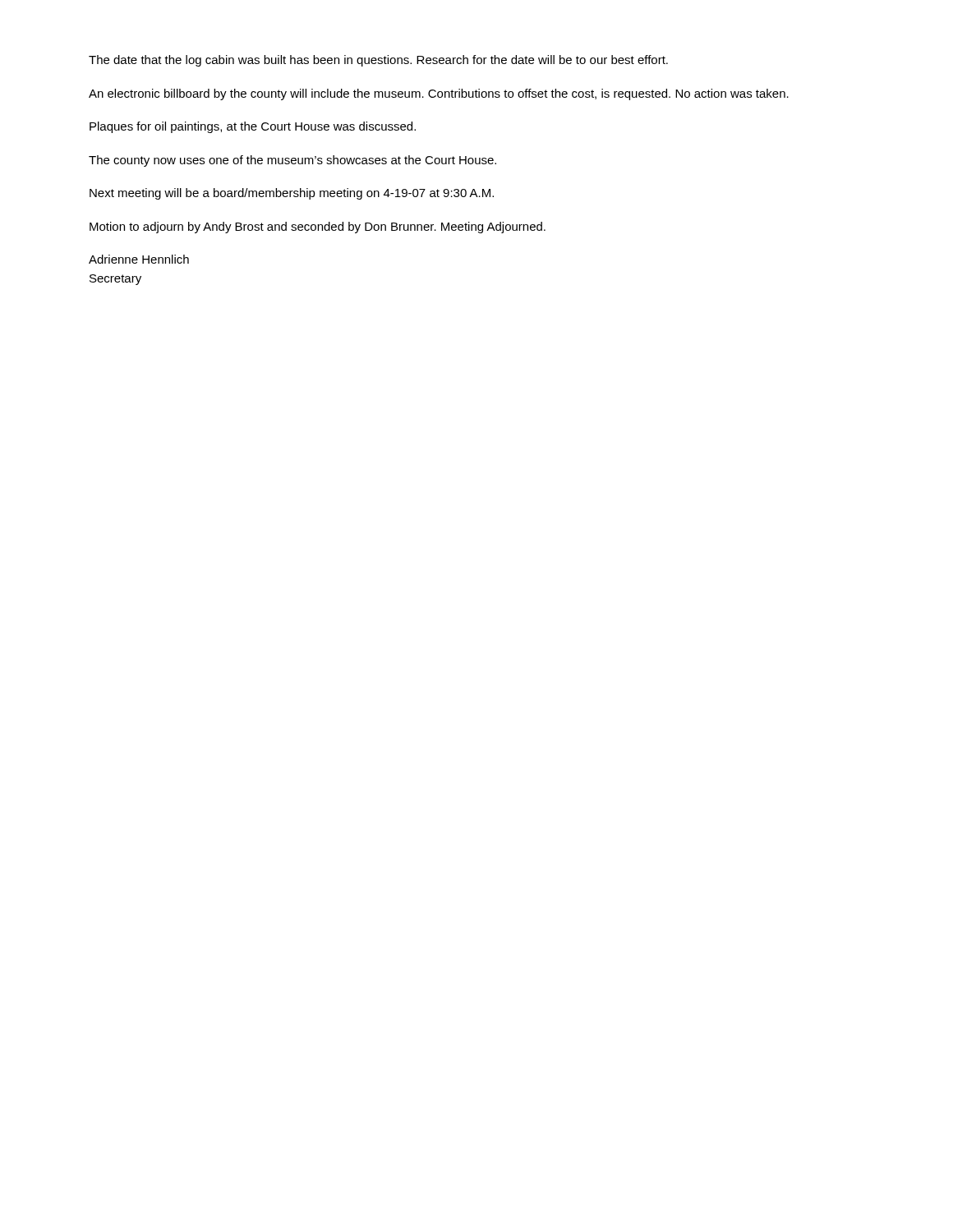Point to the text block starting "Motion to adjourn by Andy"
Screen dimensions: 1232x953
(x=318, y=226)
